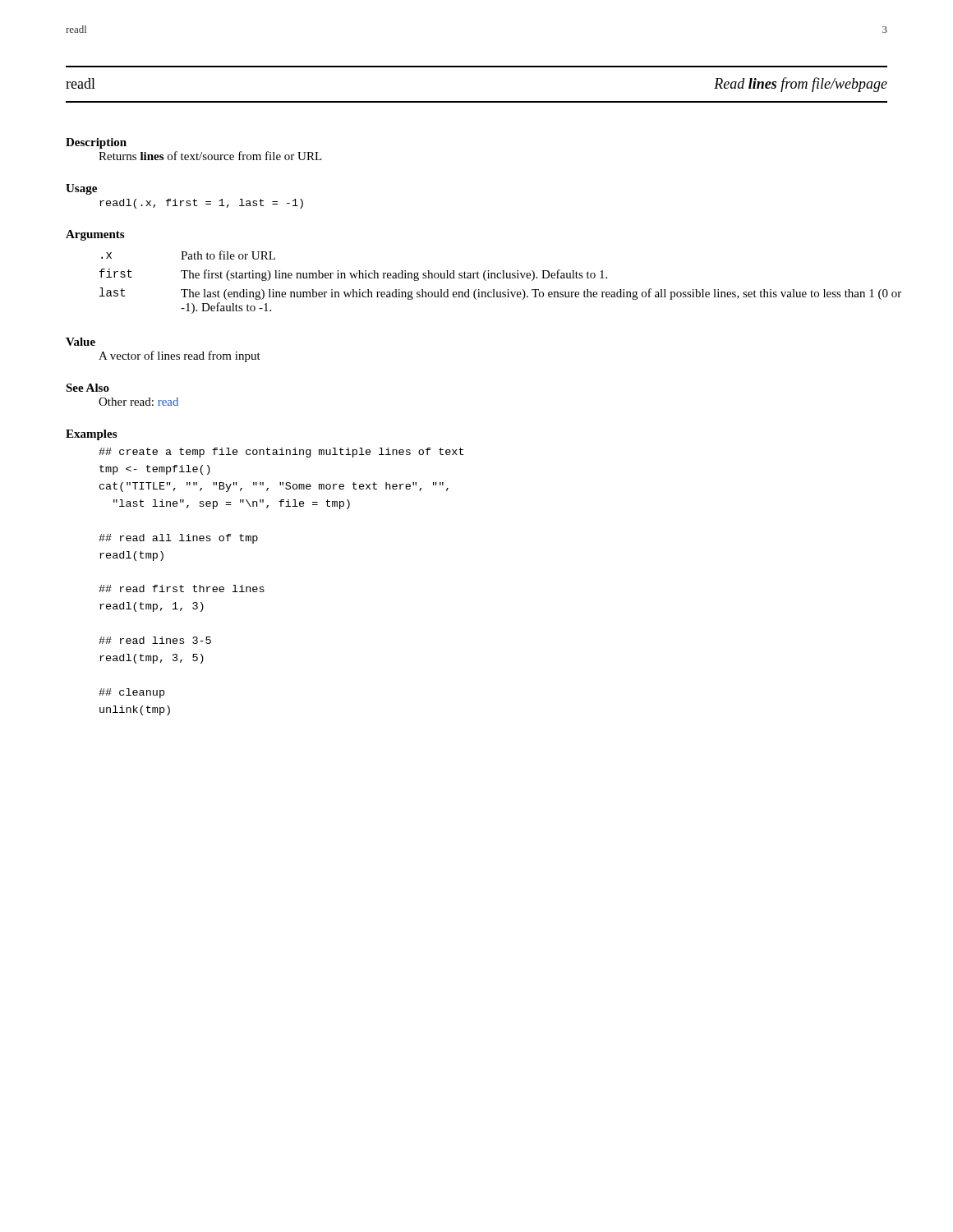
Task: Locate the text block containing "Returns lines of text/source from"
Action: coord(210,156)
